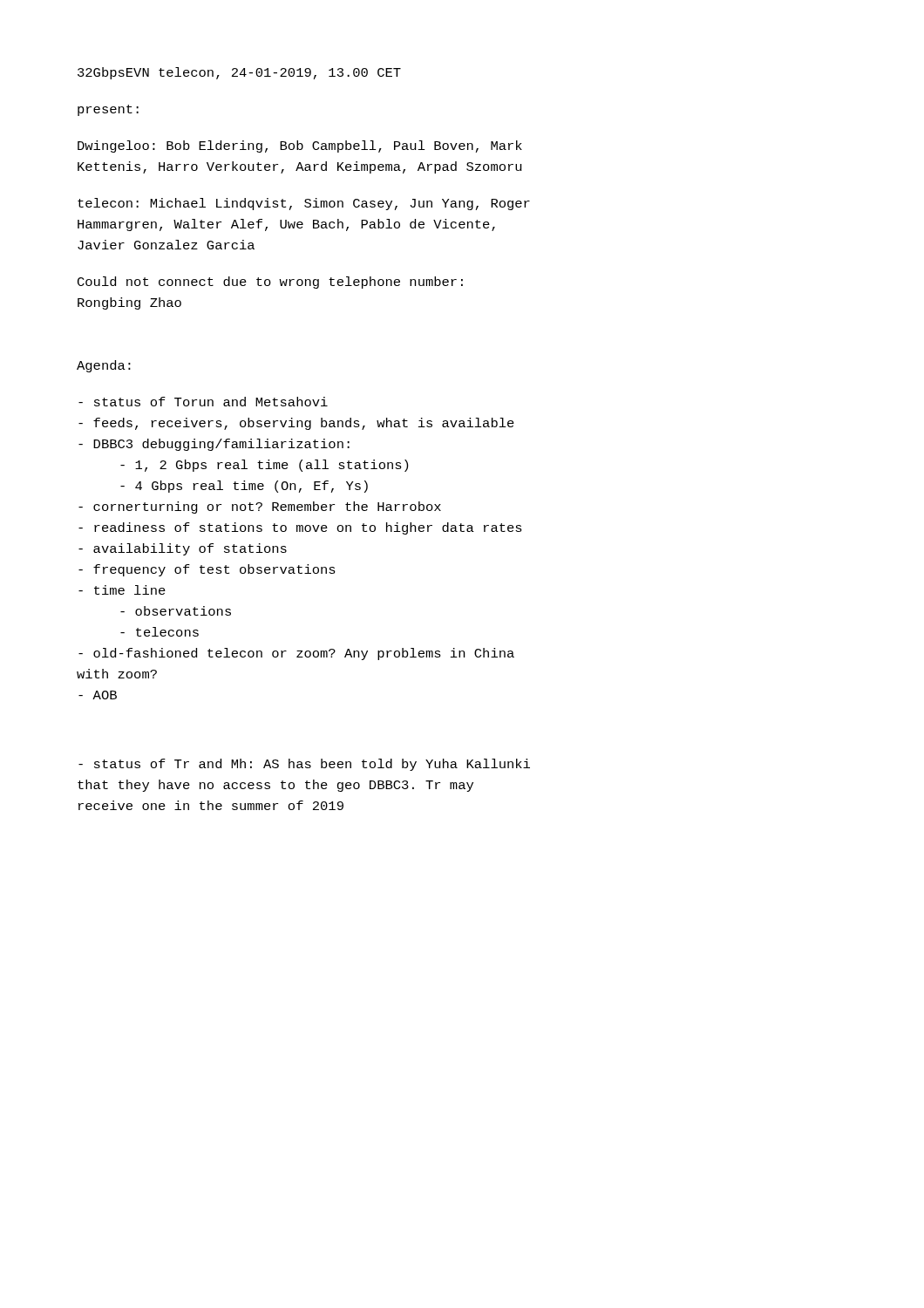Select the text block starting "1, 2 Gbps real"

tap(264, 466)
